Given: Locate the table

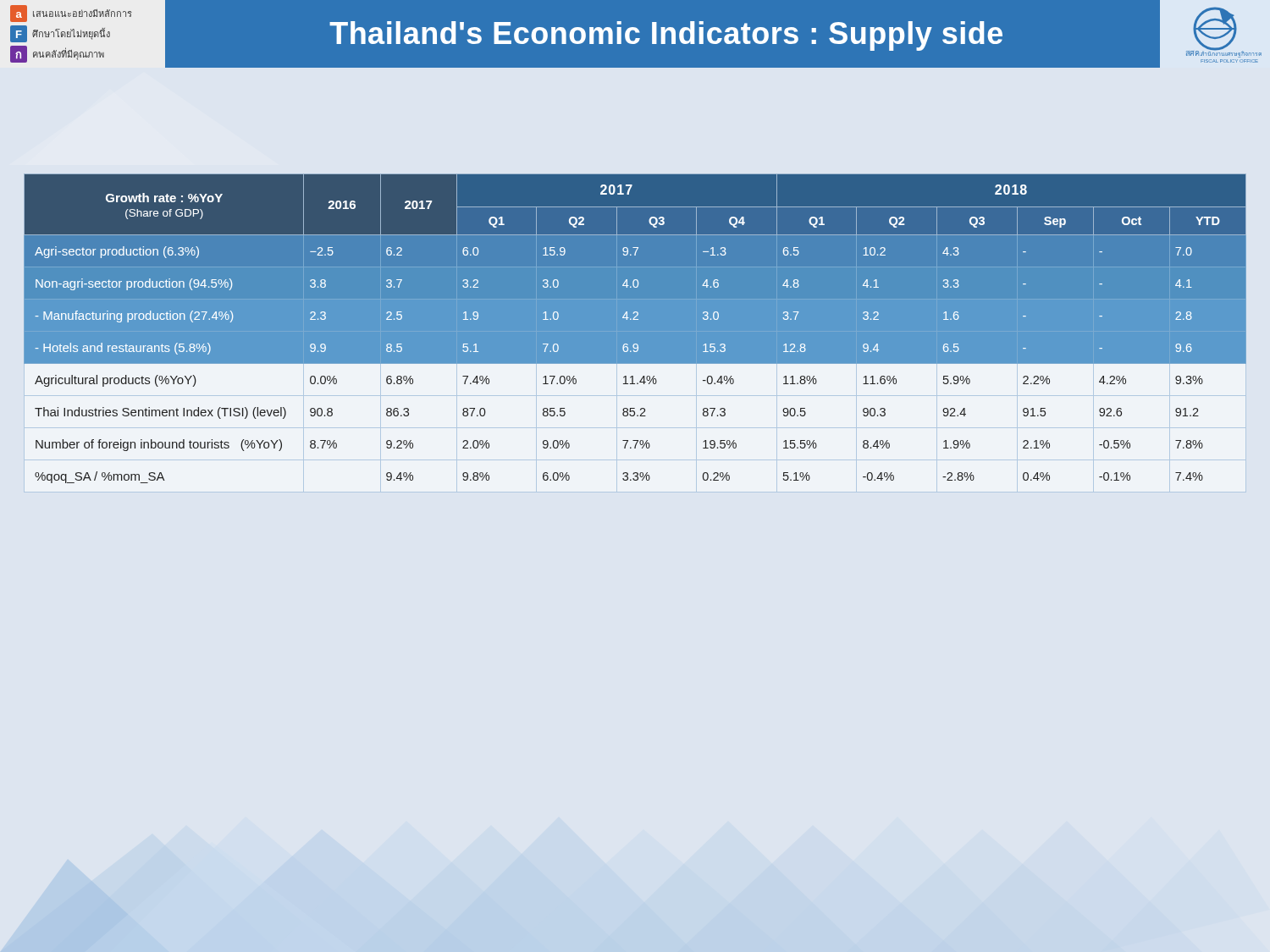Looking at the screenshot, I should [x=635, y=480].
